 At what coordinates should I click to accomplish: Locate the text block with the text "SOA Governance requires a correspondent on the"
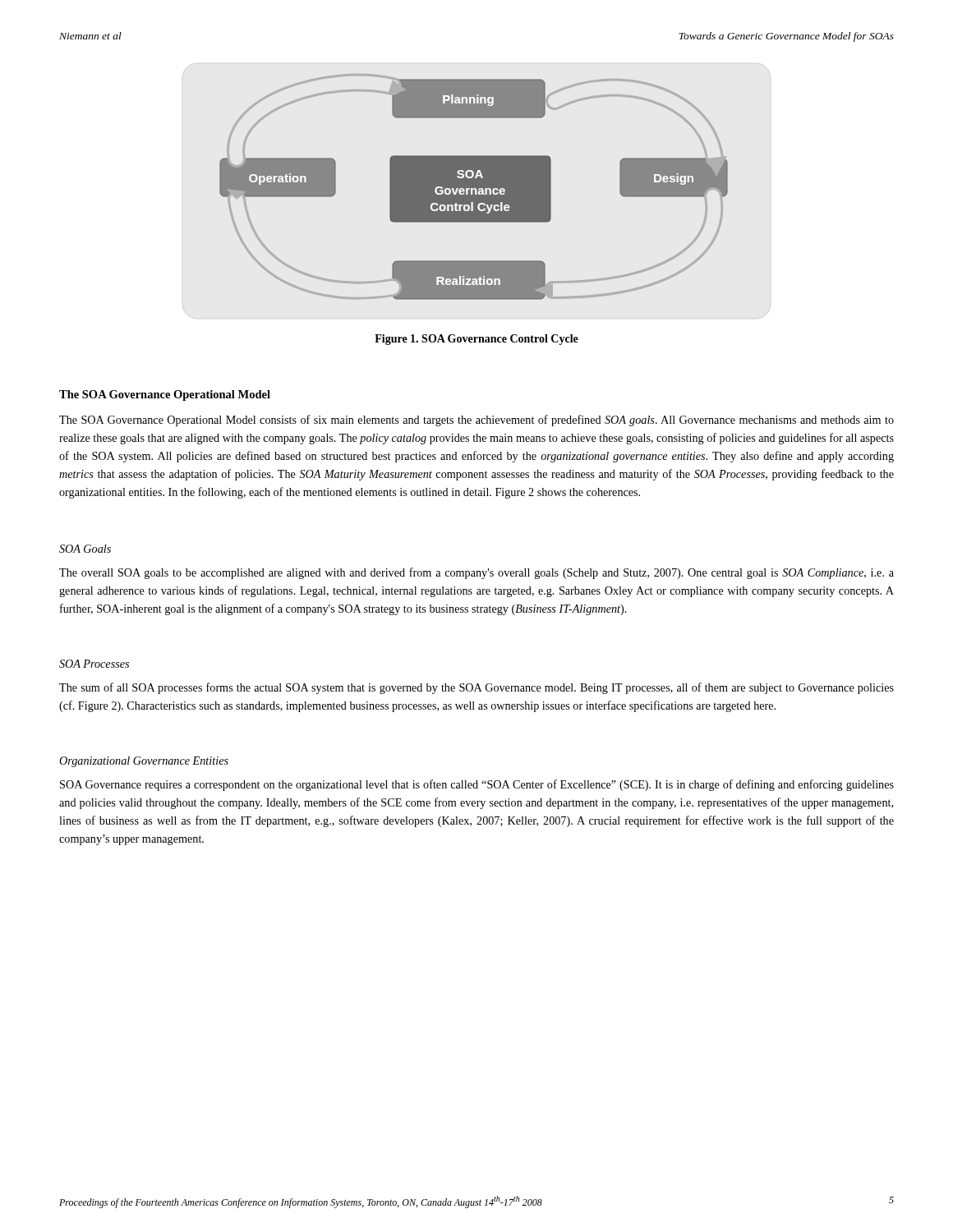point(476,811)
